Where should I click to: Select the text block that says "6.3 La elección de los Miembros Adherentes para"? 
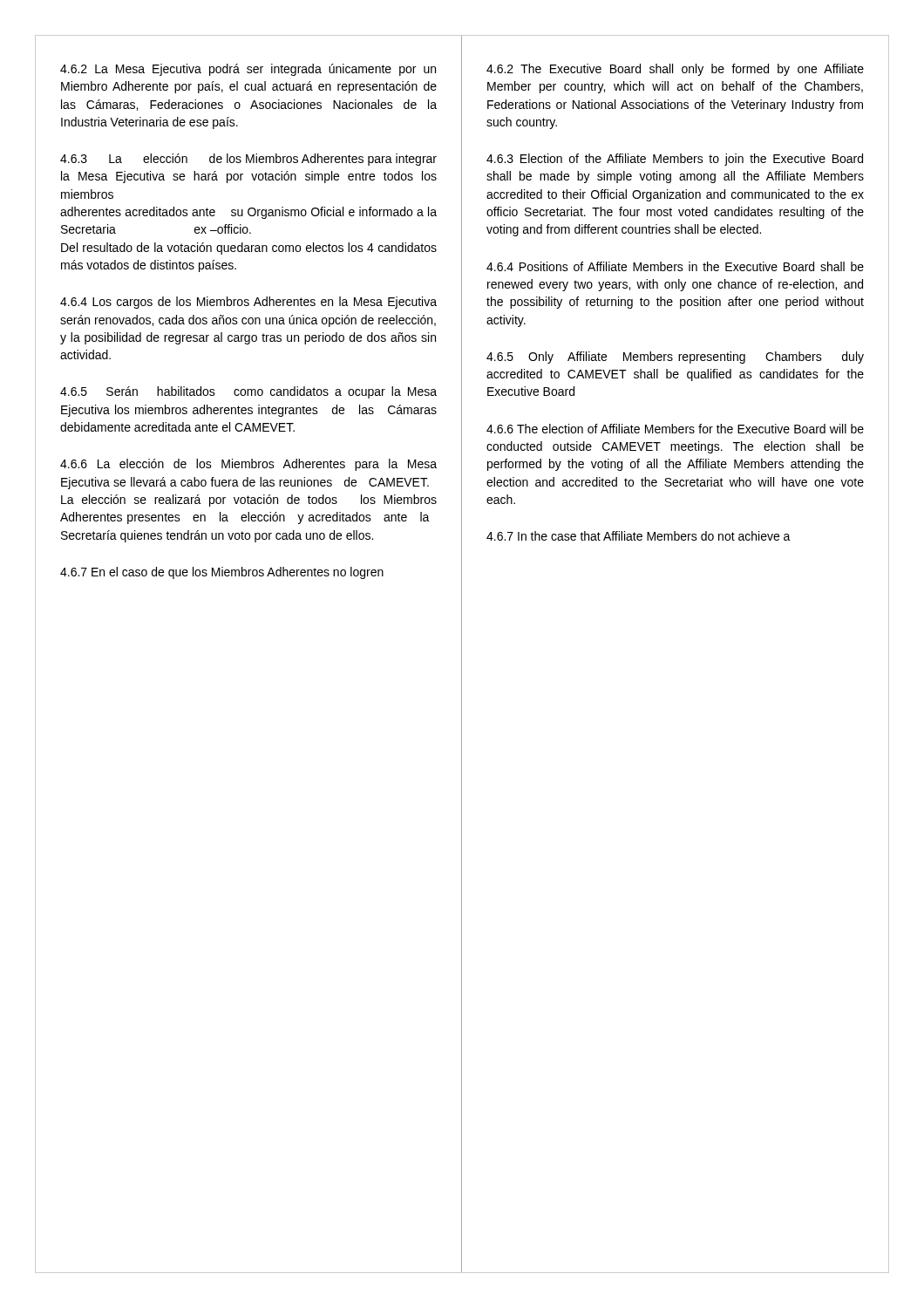tap(248, 212)
